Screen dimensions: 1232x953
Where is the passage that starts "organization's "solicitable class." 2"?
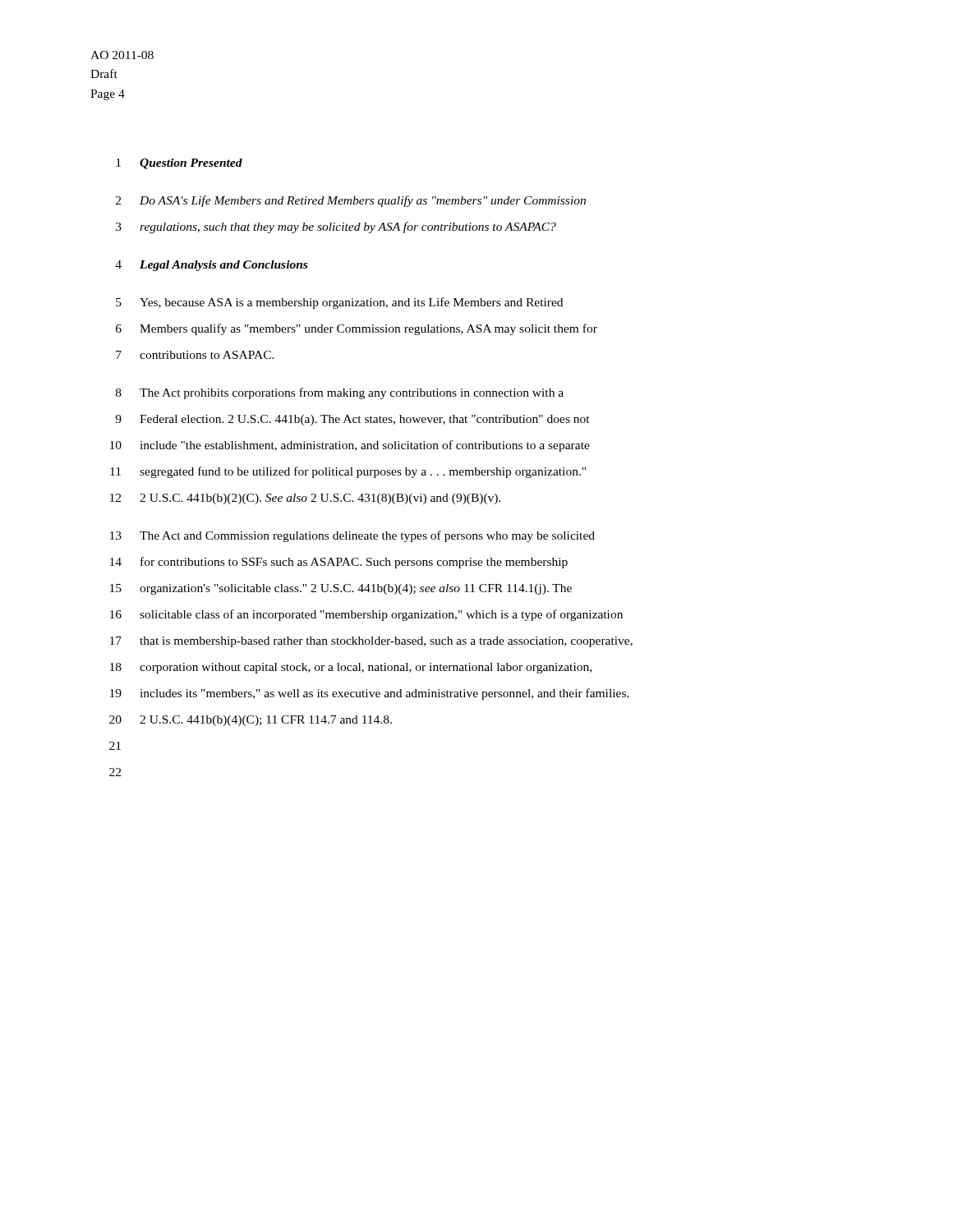click(x=356, y=588)
